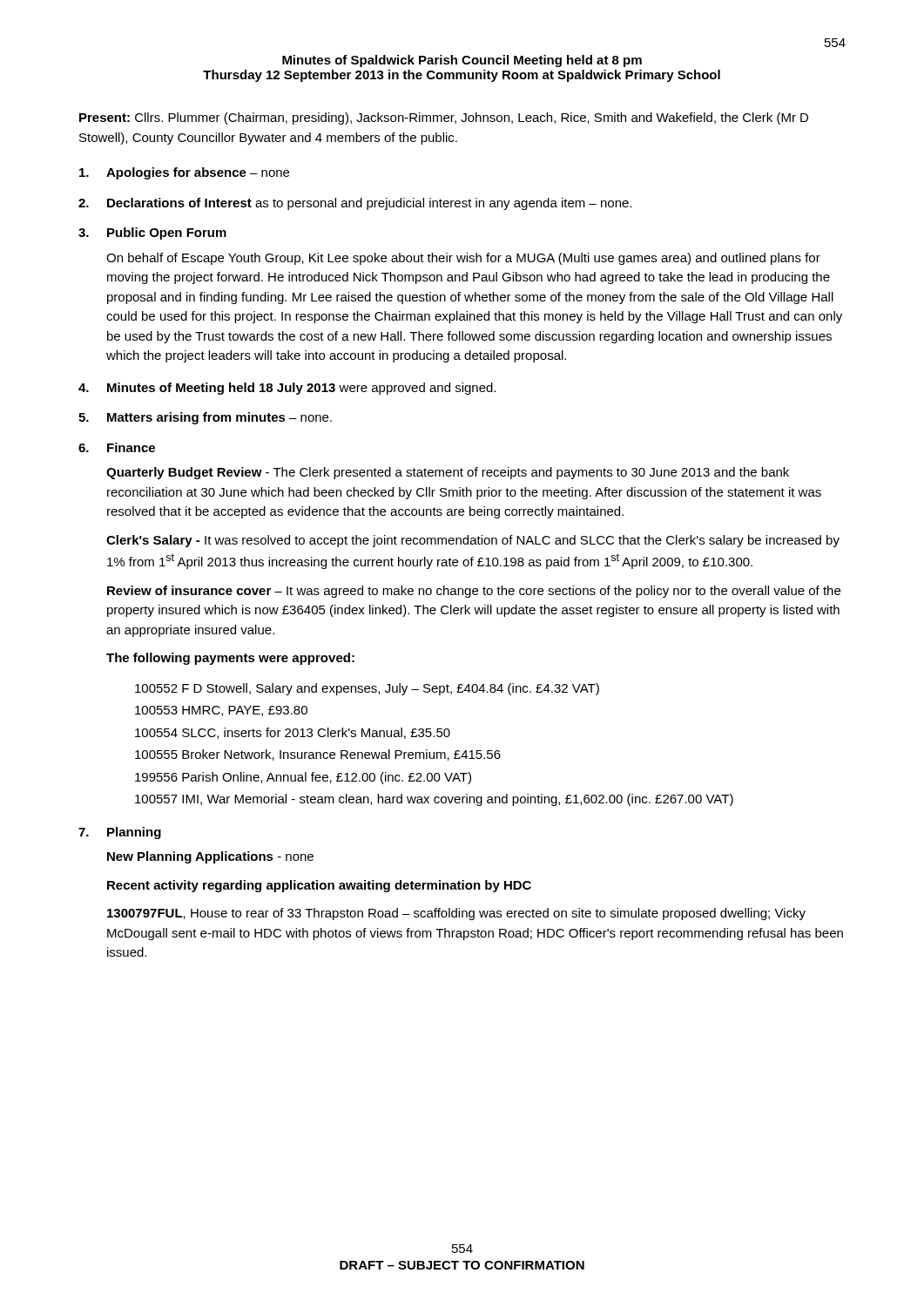The width and height of the screenshot is (924, 1307).
Task: Find the list item containing "5. Matters arising from"
Action: click(205, 418)
